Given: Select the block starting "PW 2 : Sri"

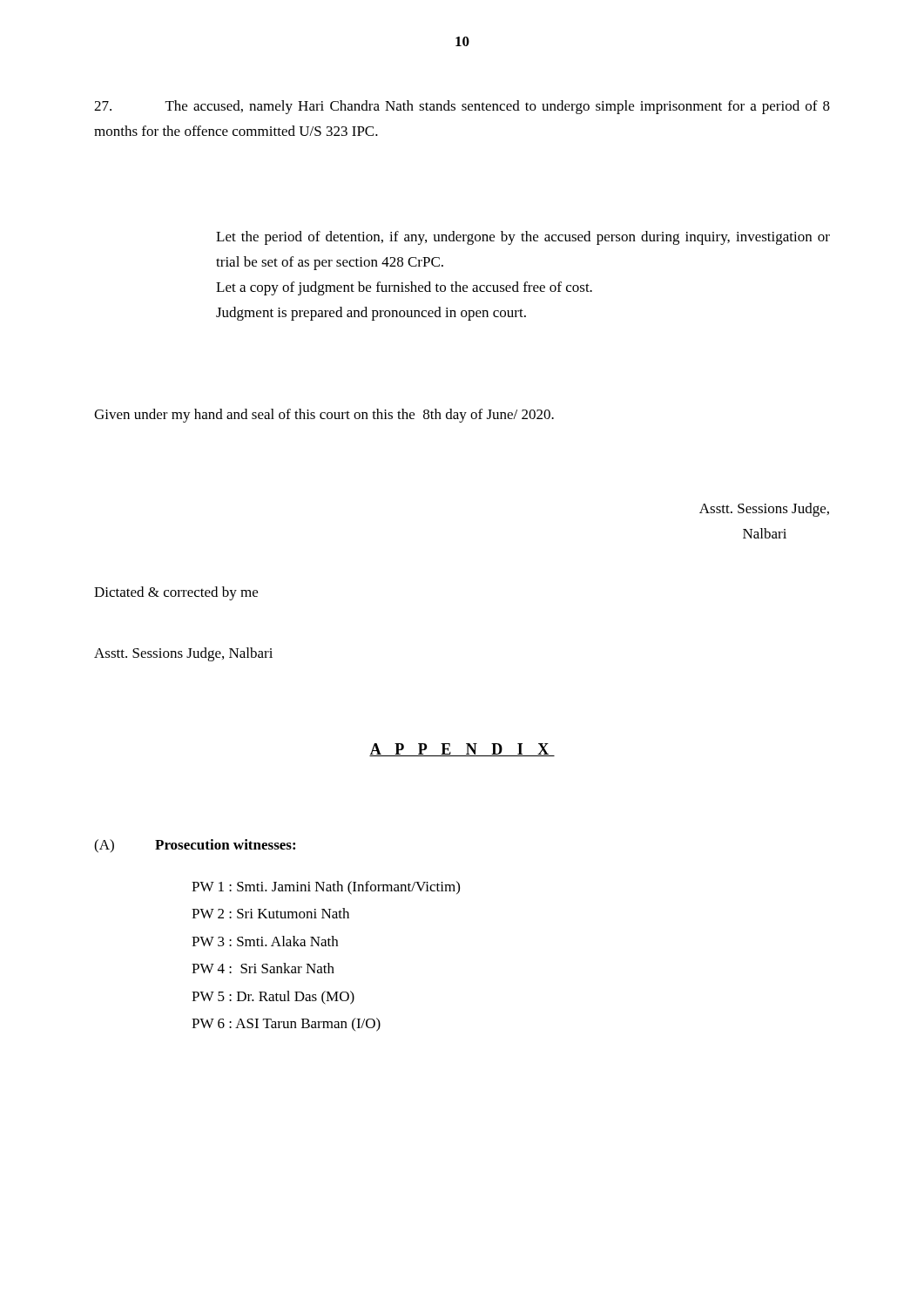Looking at the screenshot, I should tap(271, 914).
